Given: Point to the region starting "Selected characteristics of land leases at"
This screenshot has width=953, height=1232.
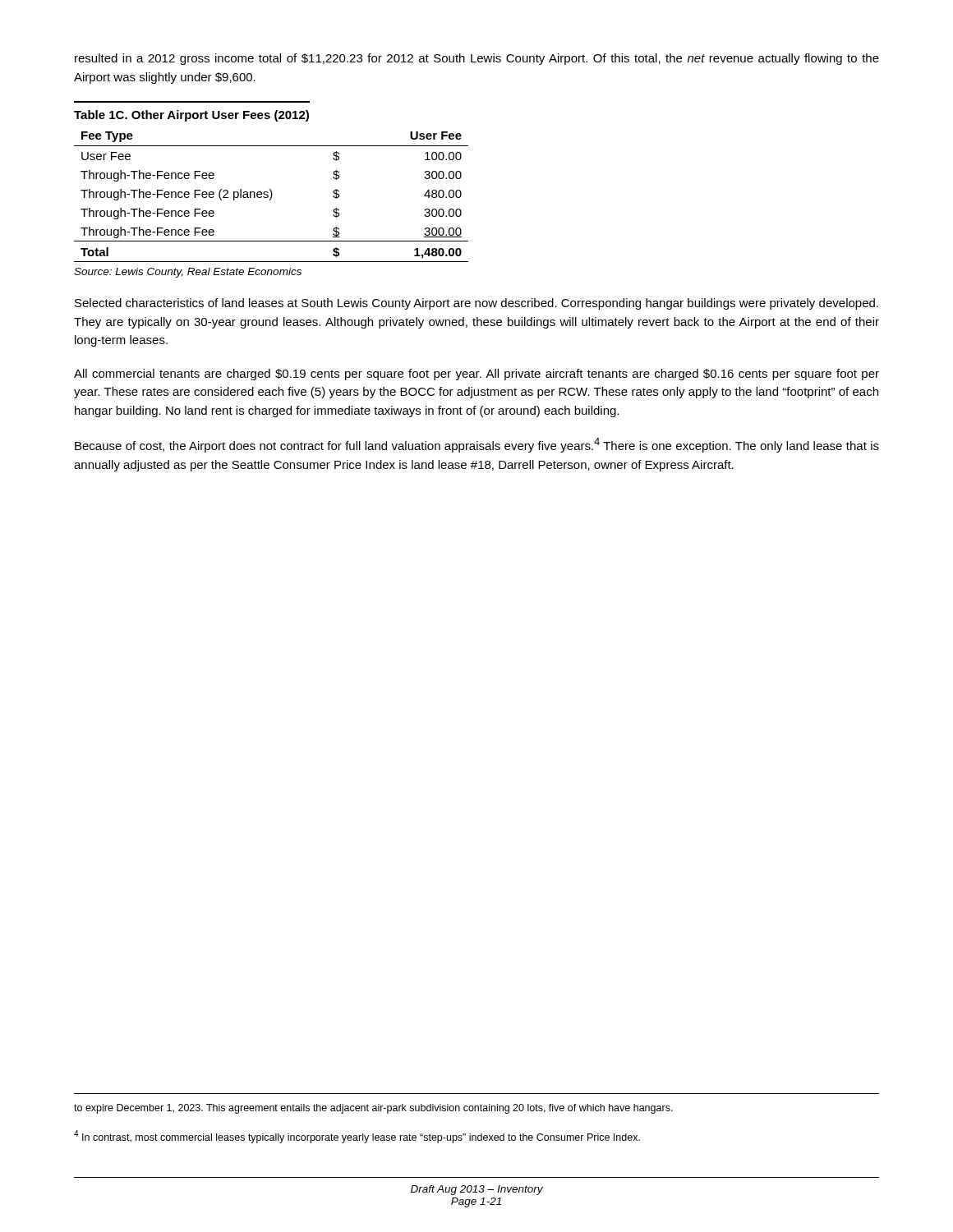Looking at the screenshot, I should pos(476,321).
